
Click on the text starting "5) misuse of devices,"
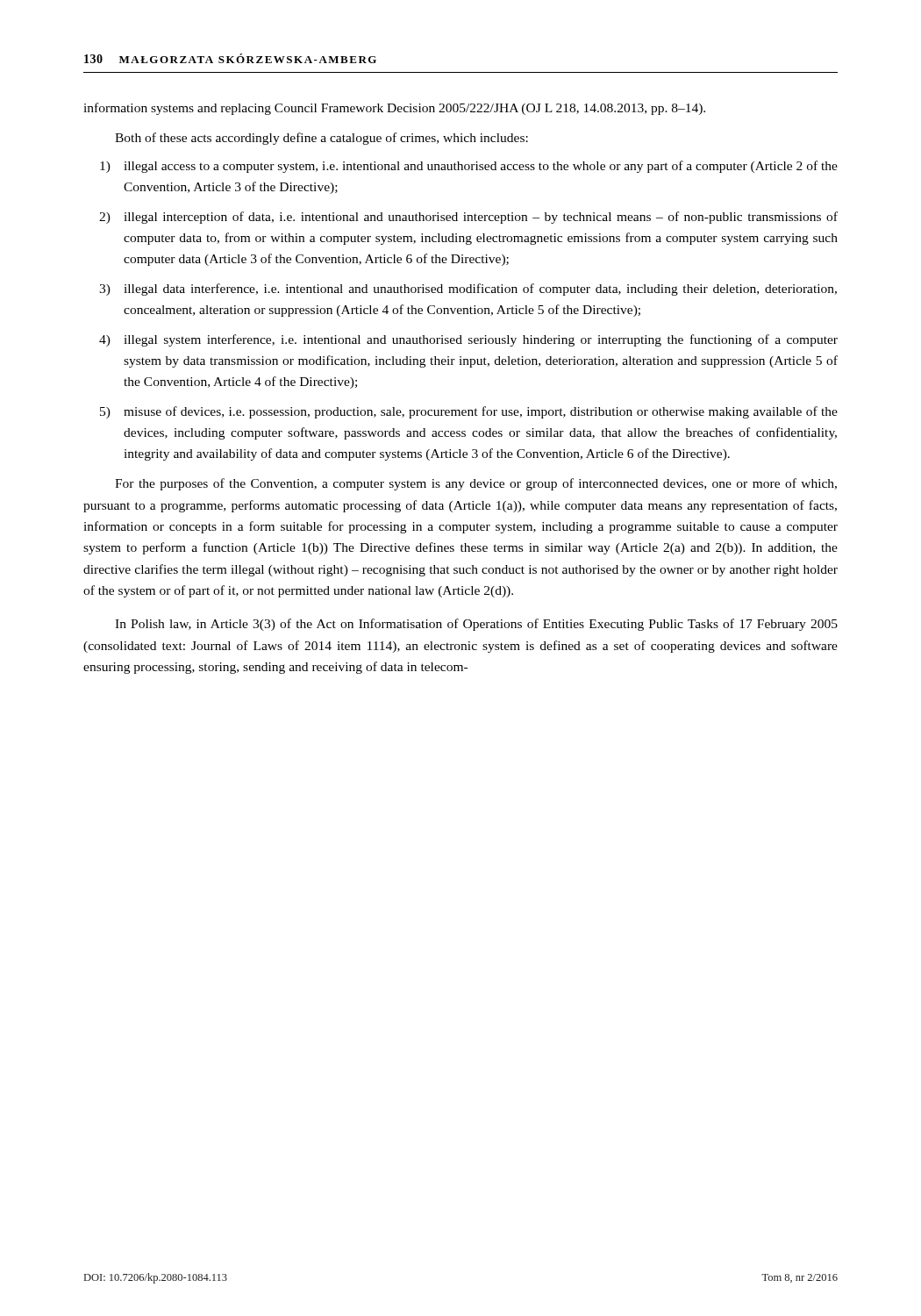[x=468, y=433]
